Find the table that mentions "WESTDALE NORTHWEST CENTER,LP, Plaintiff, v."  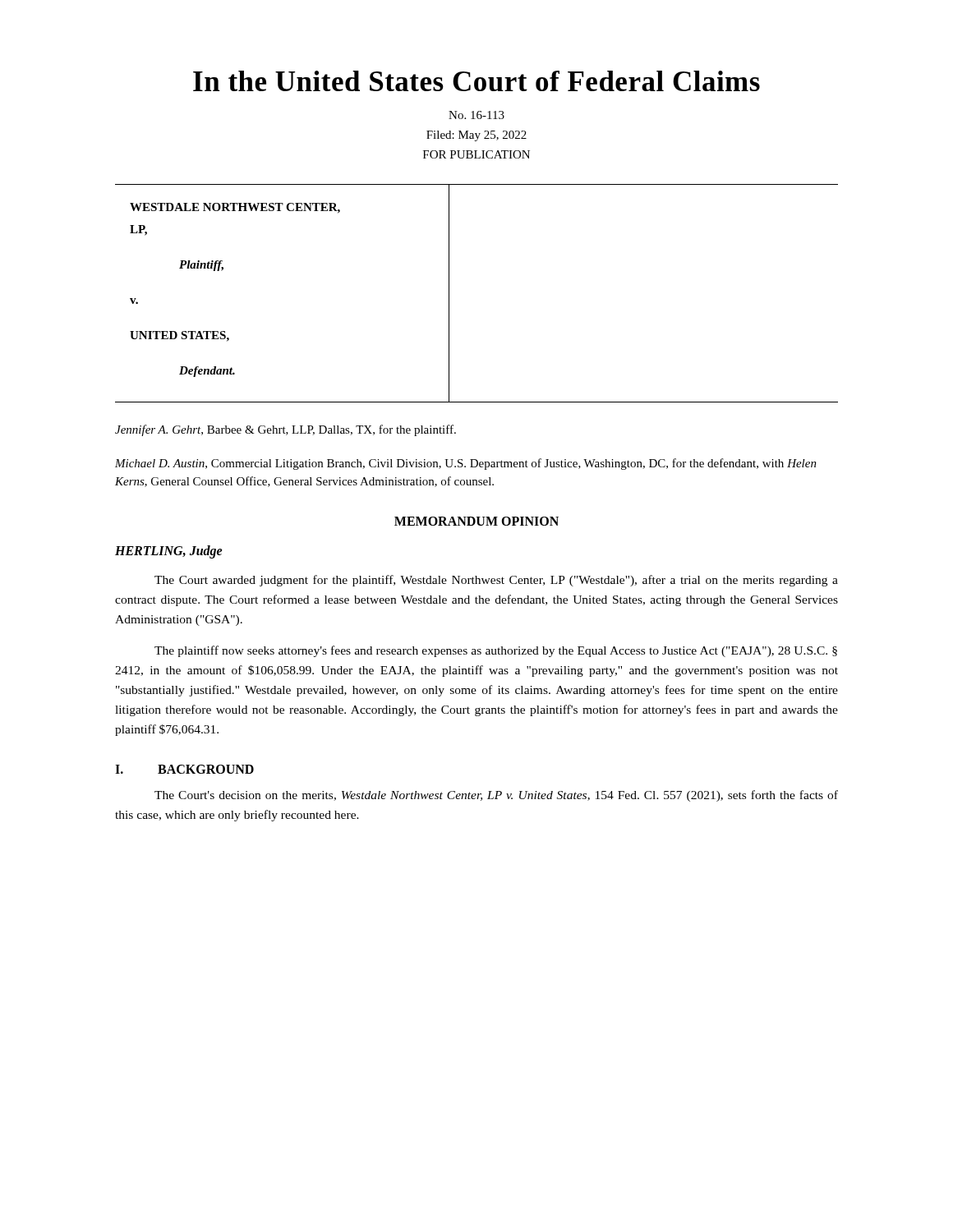[x=476, y=293]
